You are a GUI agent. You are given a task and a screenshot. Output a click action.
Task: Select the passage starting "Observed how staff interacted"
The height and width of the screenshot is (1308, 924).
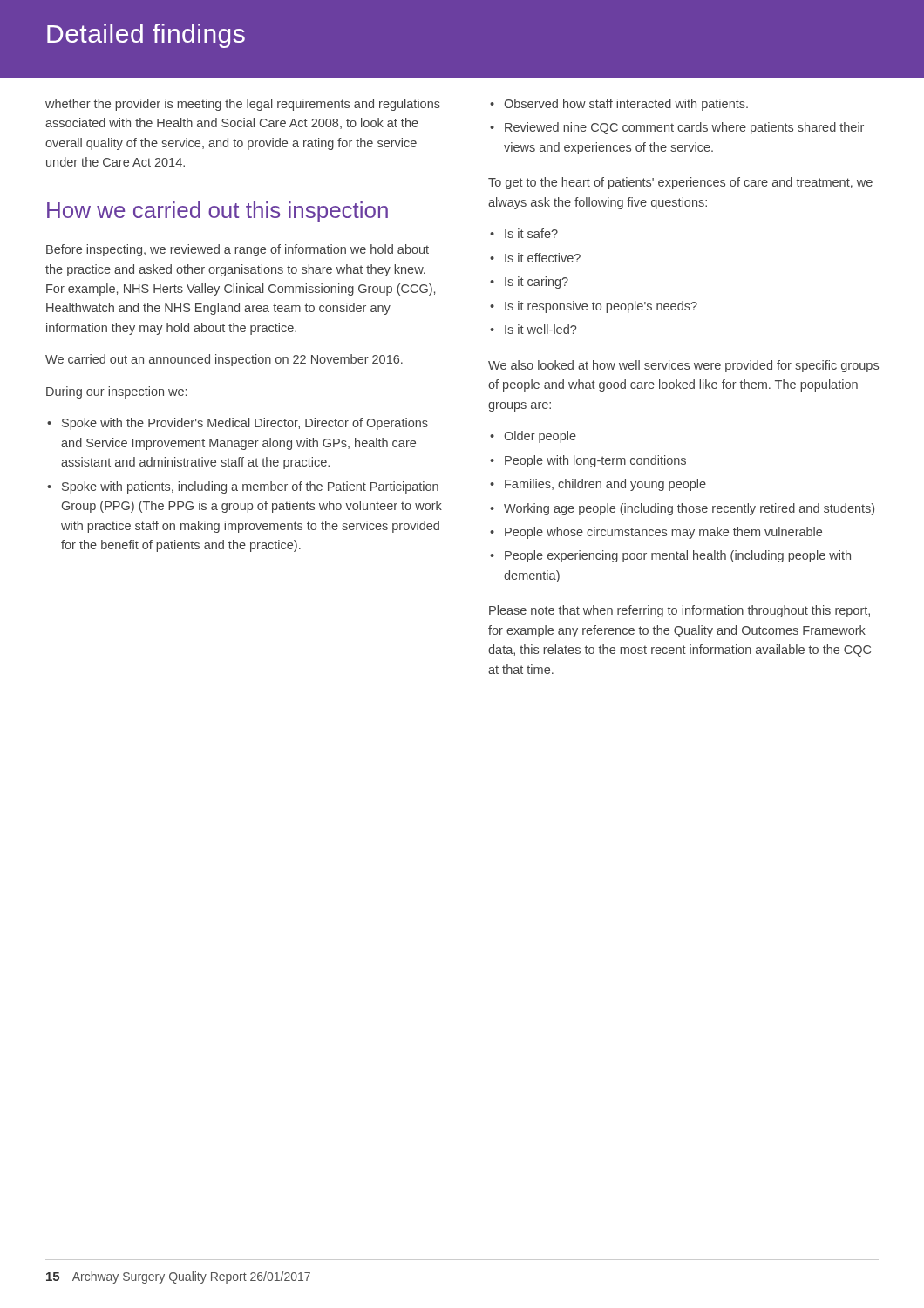point(626,104)
